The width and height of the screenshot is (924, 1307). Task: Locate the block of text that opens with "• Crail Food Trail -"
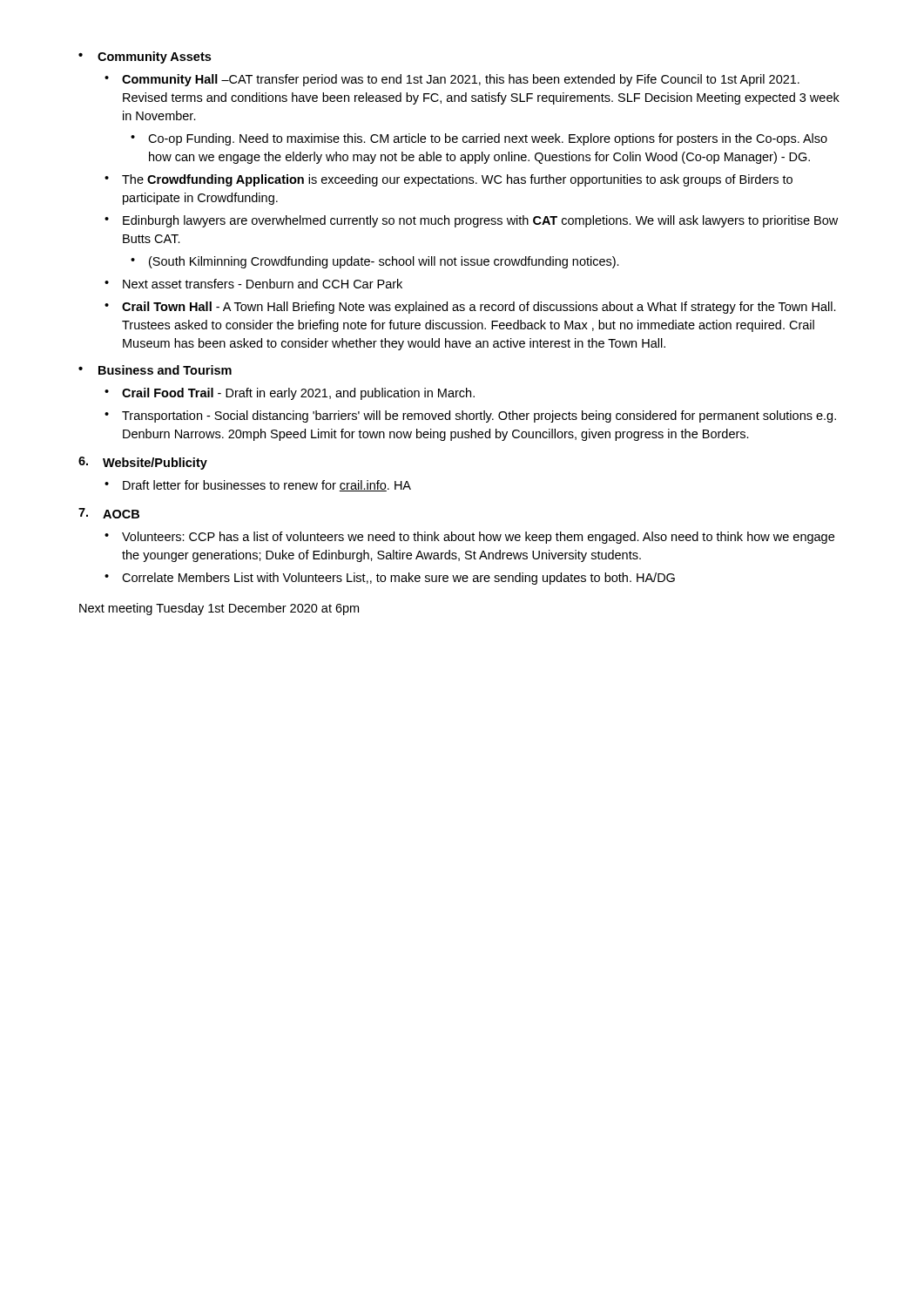click(x=290, y=394)
